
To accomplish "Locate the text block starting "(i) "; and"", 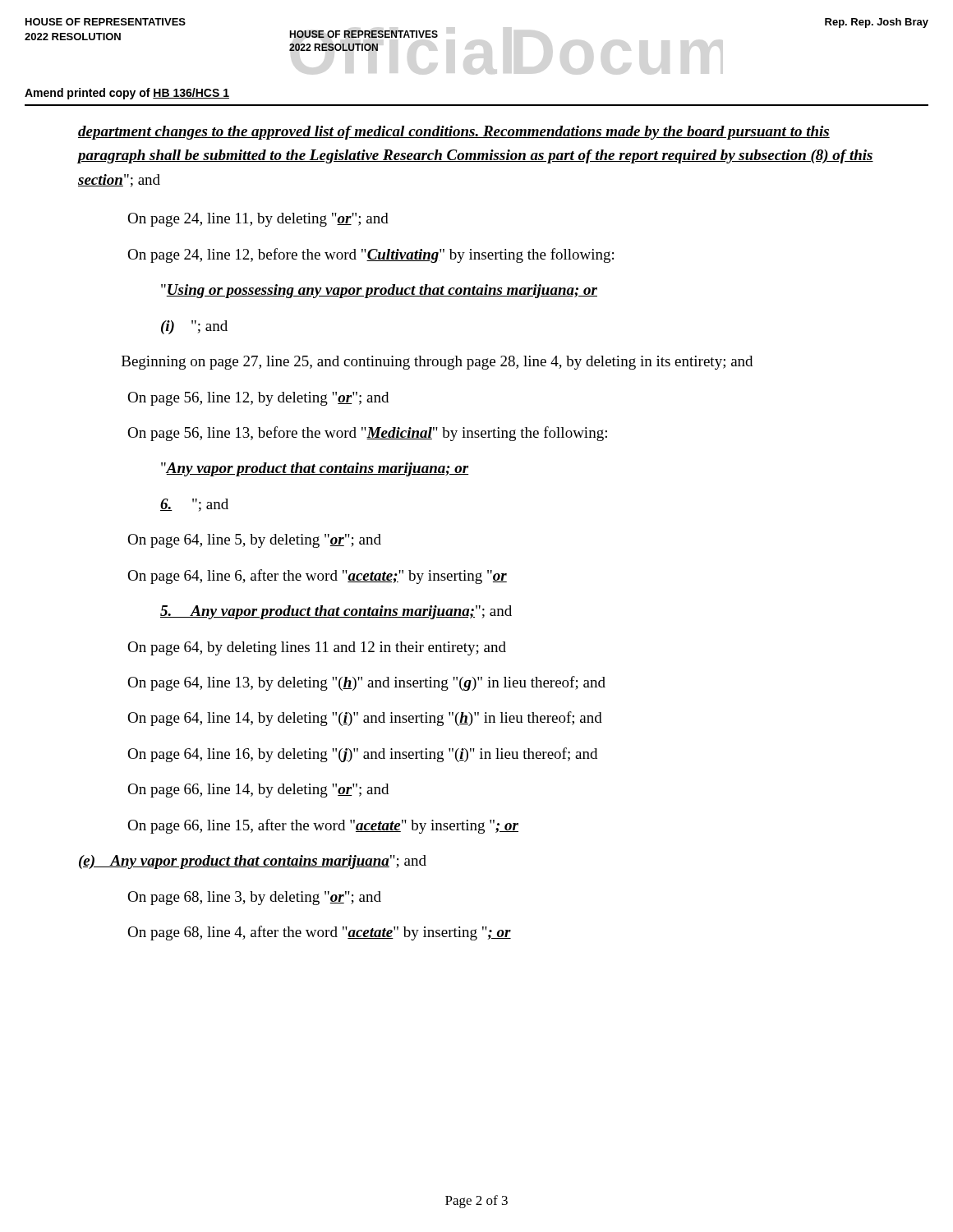I will click(194, 325).
